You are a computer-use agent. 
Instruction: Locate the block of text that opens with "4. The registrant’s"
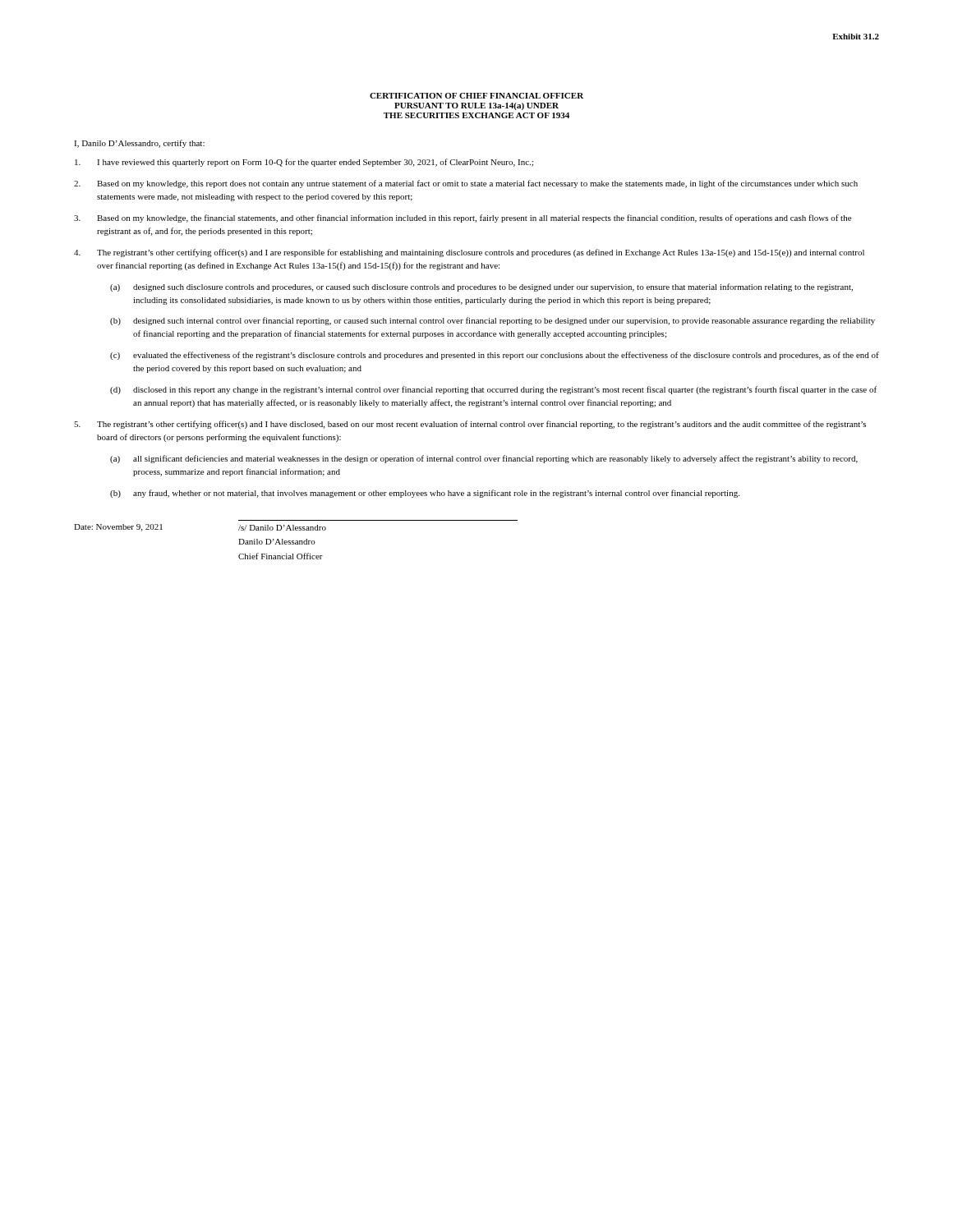[x=476, y=259]
